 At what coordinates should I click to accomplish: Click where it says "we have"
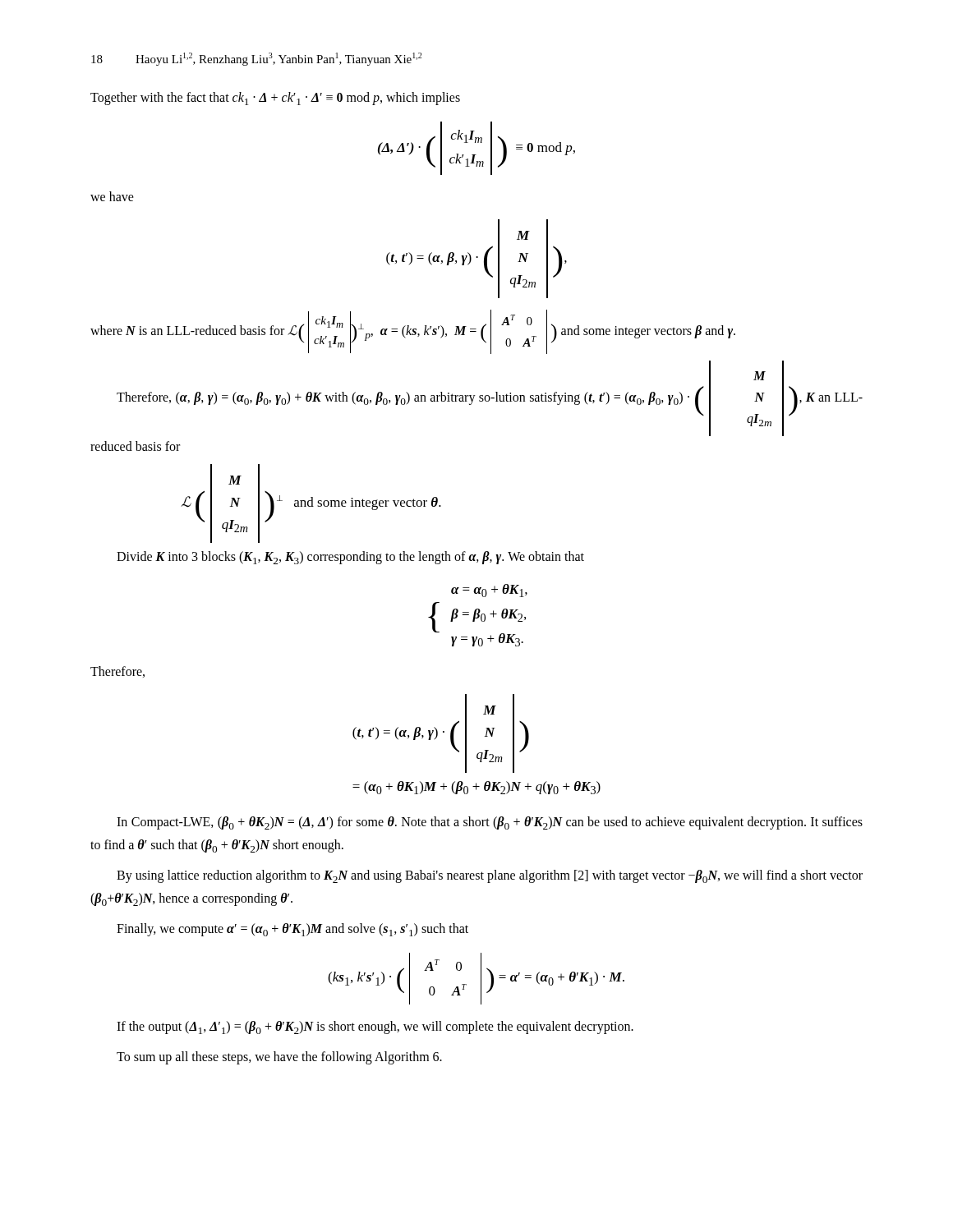click(x=112, y=197)
